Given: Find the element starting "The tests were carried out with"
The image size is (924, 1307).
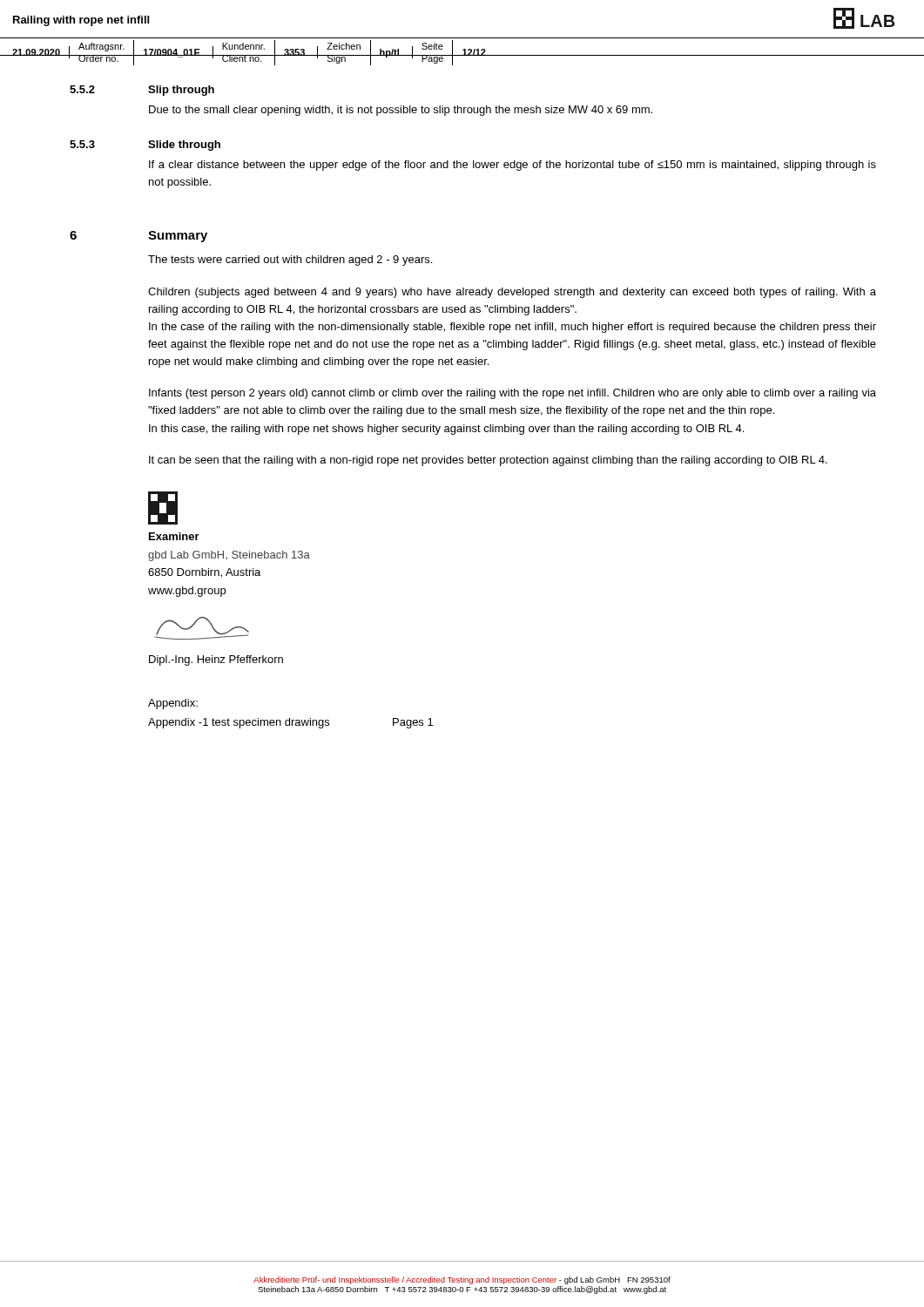Looking at the screenshot, I should 291,260.
